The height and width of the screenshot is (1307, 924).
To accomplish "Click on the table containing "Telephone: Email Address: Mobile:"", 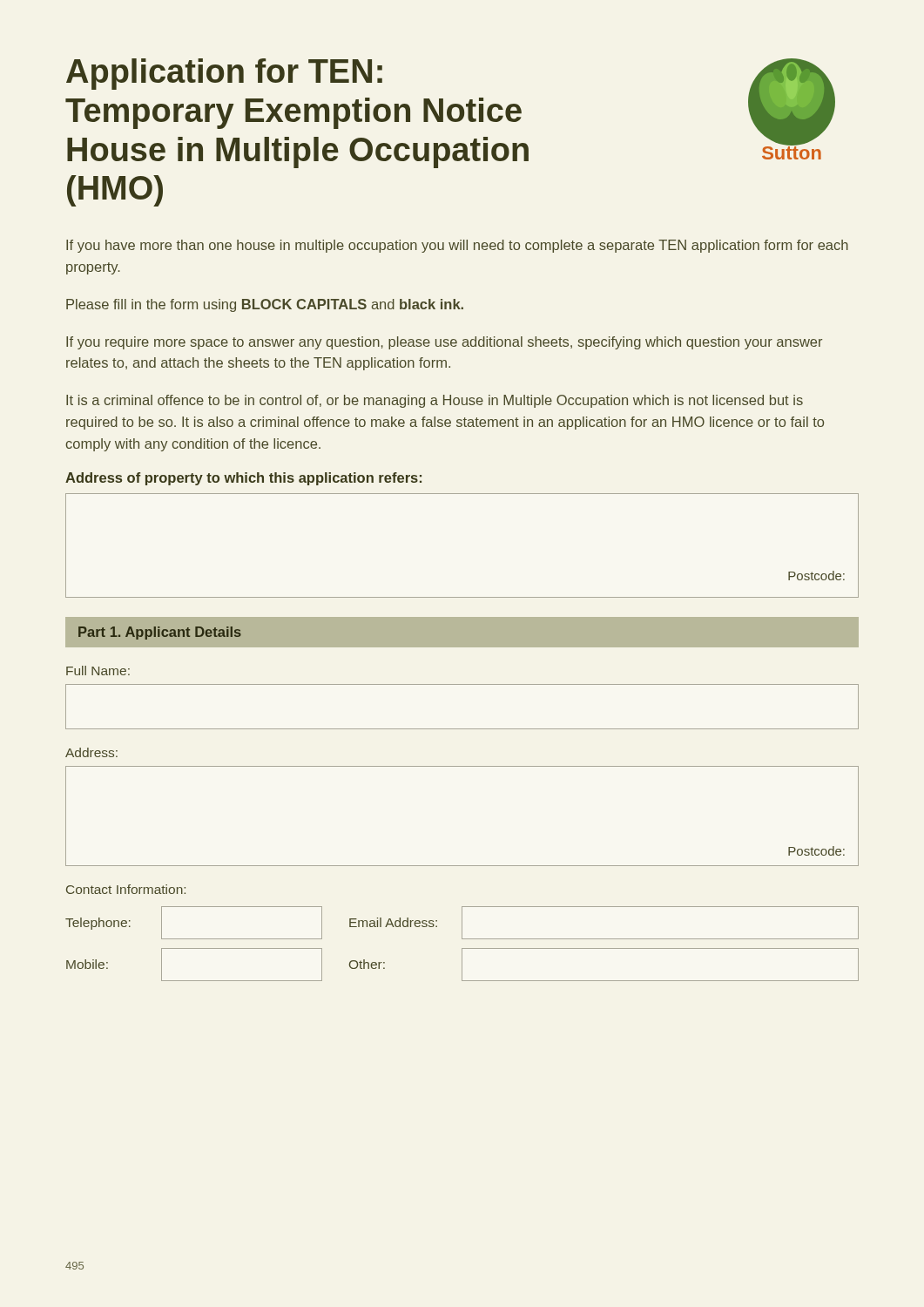I will [462, 944].
